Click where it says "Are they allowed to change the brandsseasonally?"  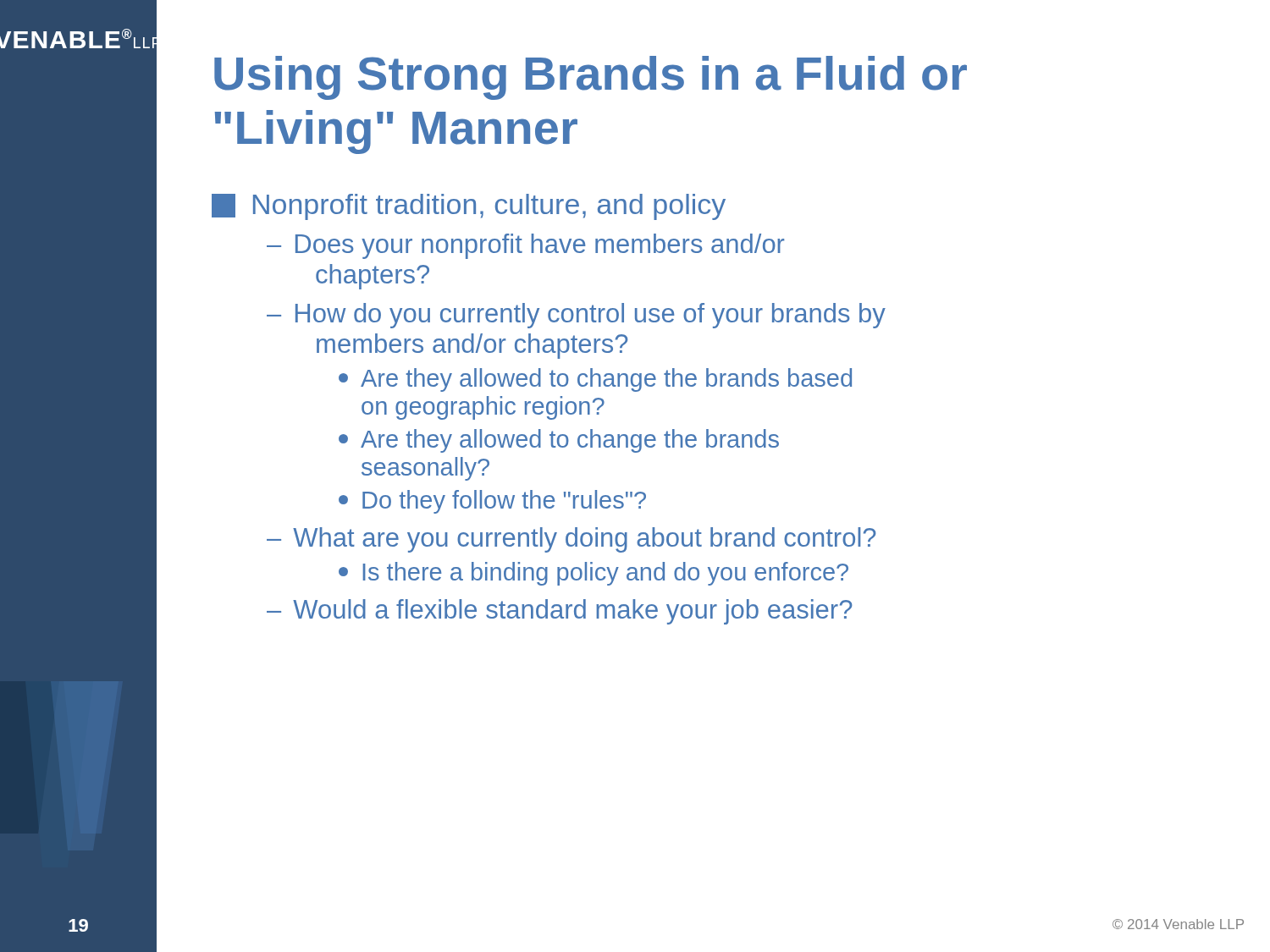tap(559, 453)
